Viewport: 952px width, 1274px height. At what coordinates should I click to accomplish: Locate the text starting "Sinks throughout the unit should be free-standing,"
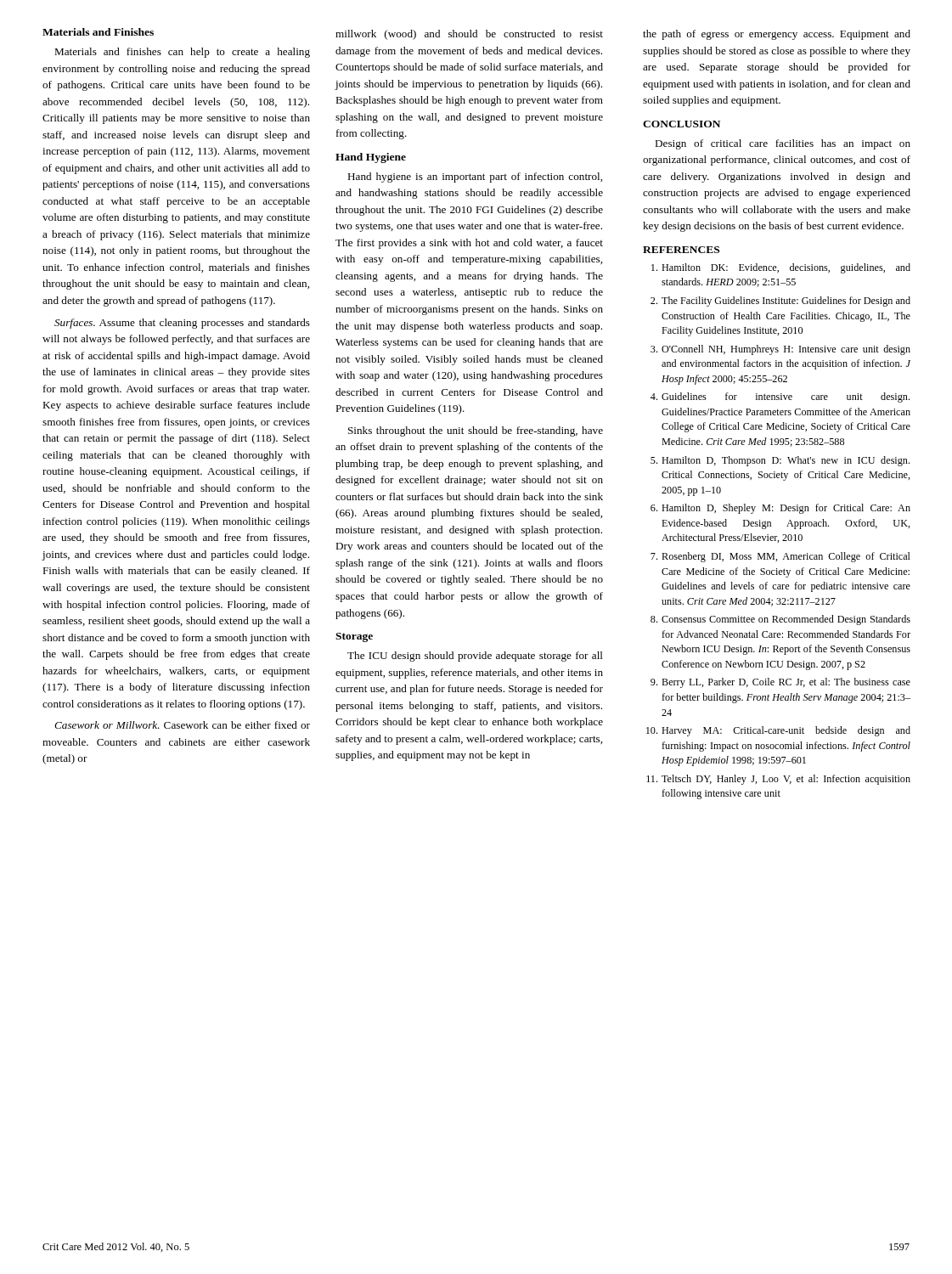tap(469, 521)
